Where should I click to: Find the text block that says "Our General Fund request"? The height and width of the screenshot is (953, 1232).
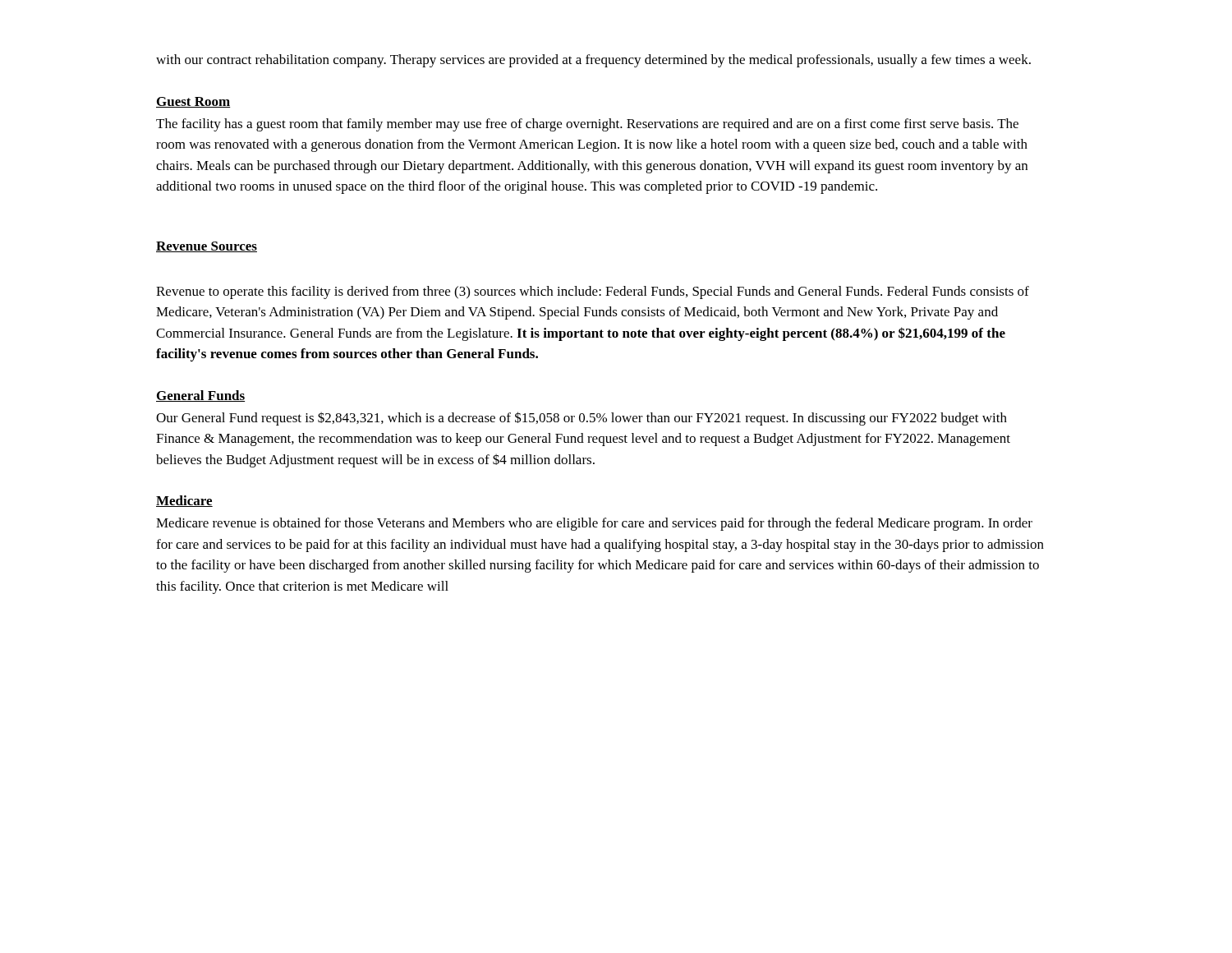tap(604, 439)
